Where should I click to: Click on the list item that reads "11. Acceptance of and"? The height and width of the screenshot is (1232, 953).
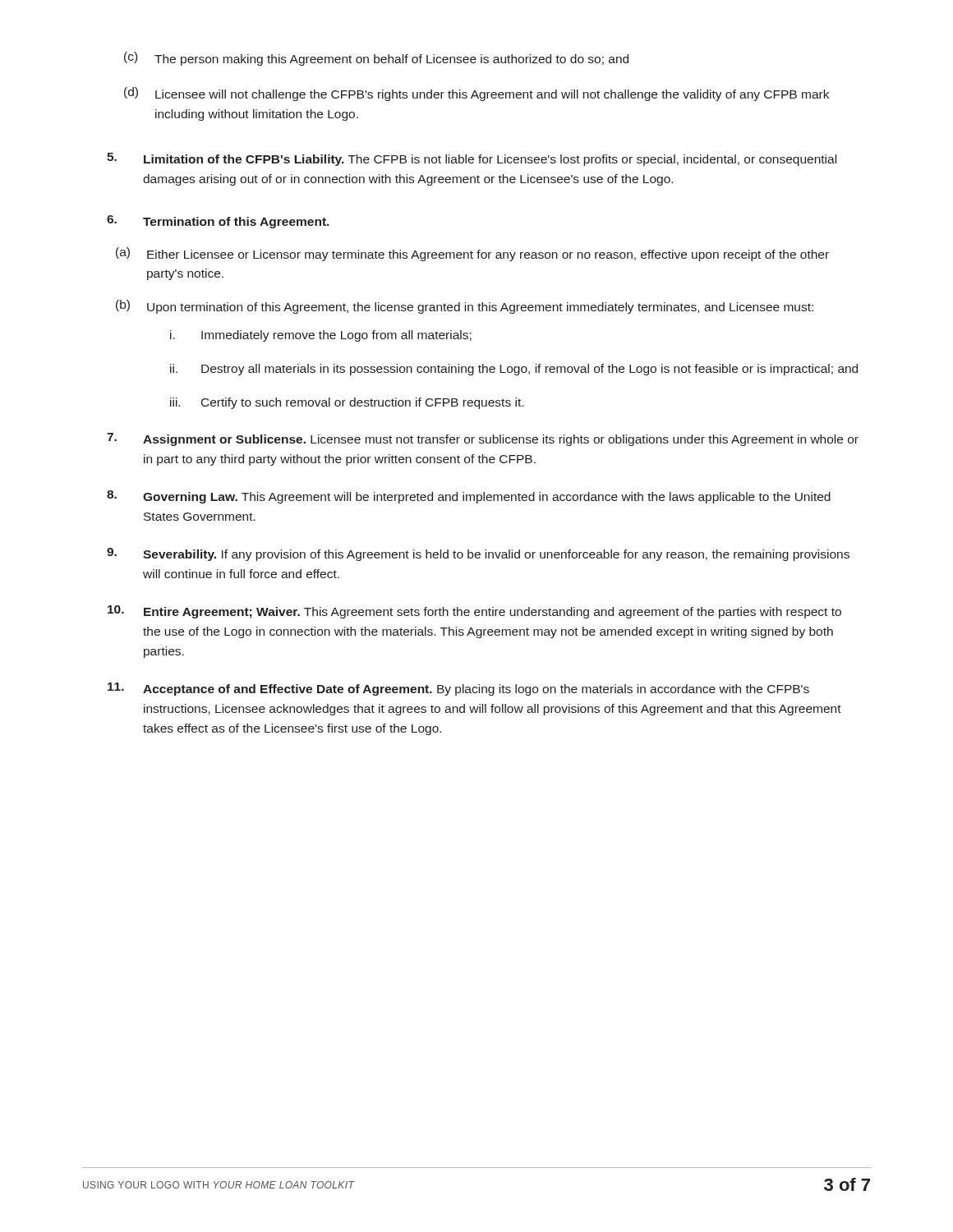click(x=485, y=709)
